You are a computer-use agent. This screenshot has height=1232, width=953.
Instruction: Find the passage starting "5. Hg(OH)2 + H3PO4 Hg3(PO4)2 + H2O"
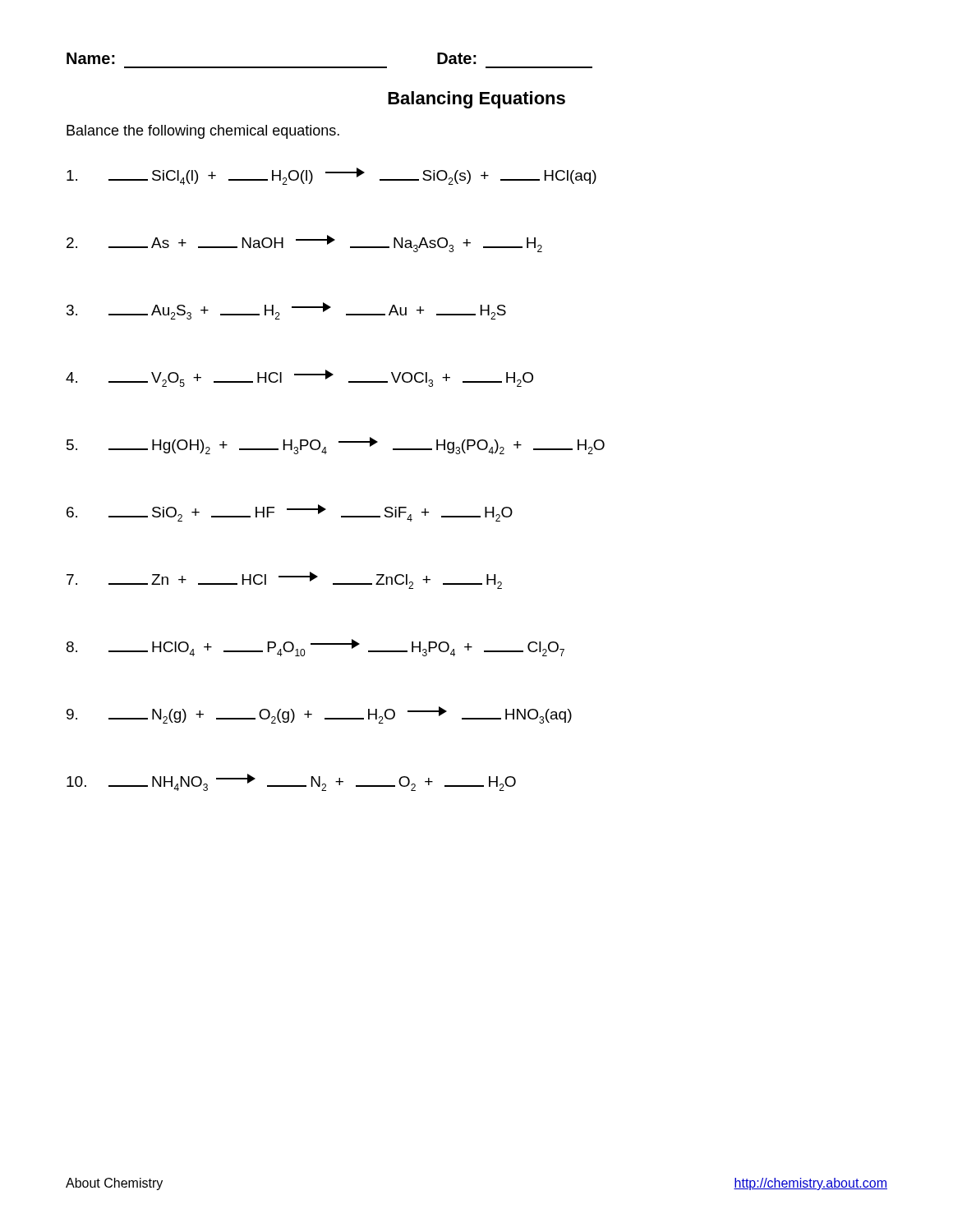coord(335,445)
